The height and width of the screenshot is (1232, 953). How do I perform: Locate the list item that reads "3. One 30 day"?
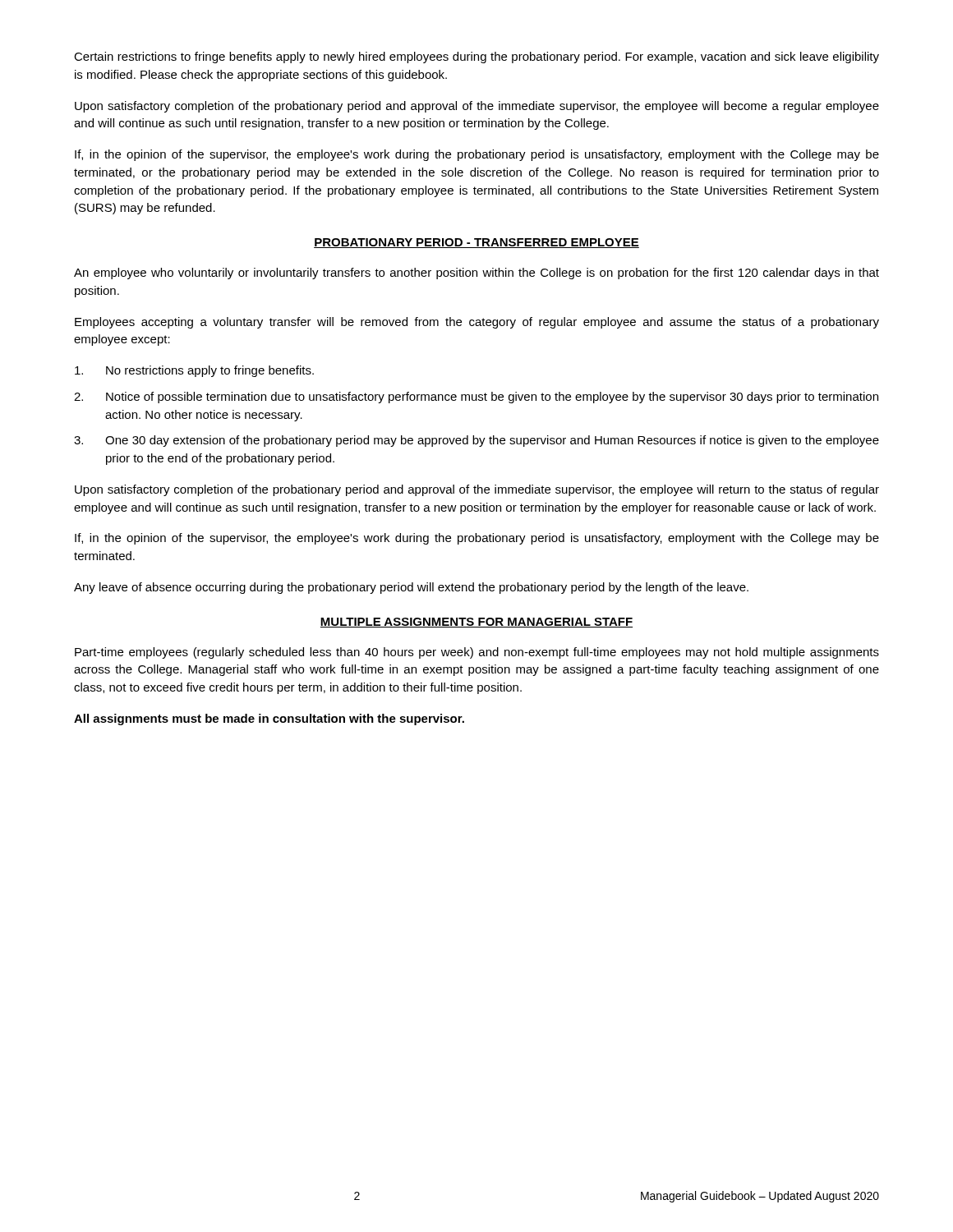pos(476,449)
